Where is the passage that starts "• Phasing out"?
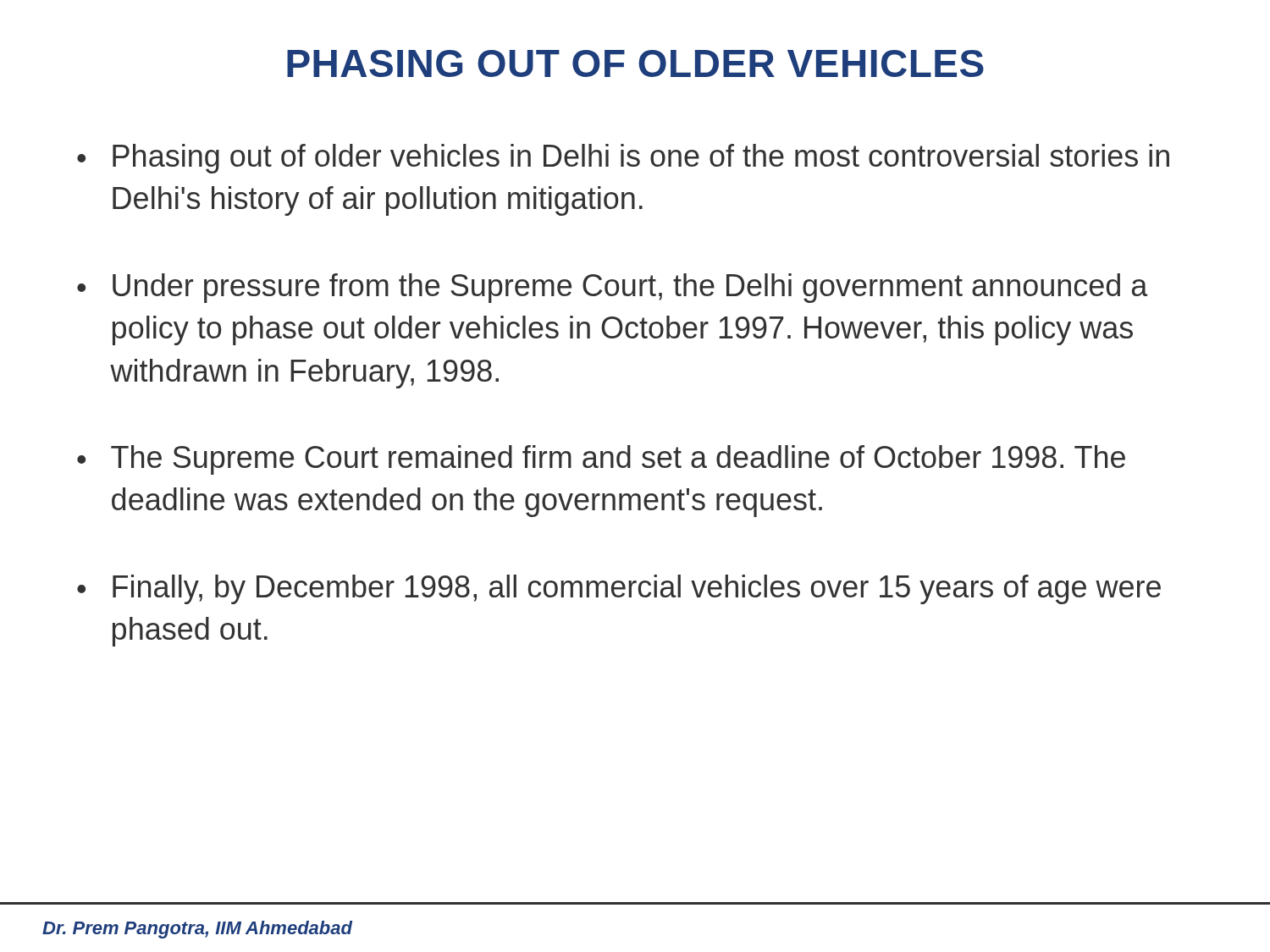 (635, 178)
